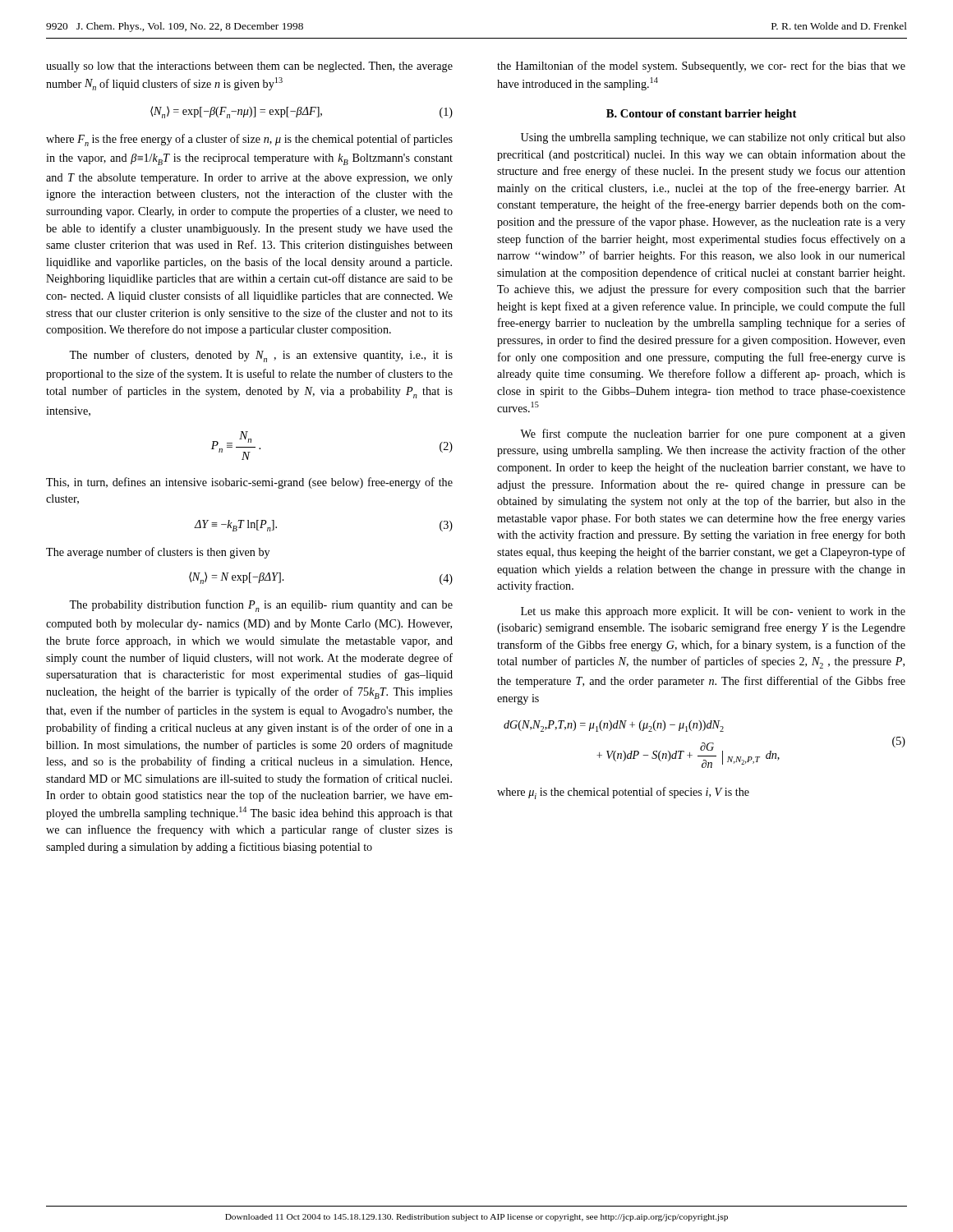Click the passage that begins "The number of"

point(249,383)
